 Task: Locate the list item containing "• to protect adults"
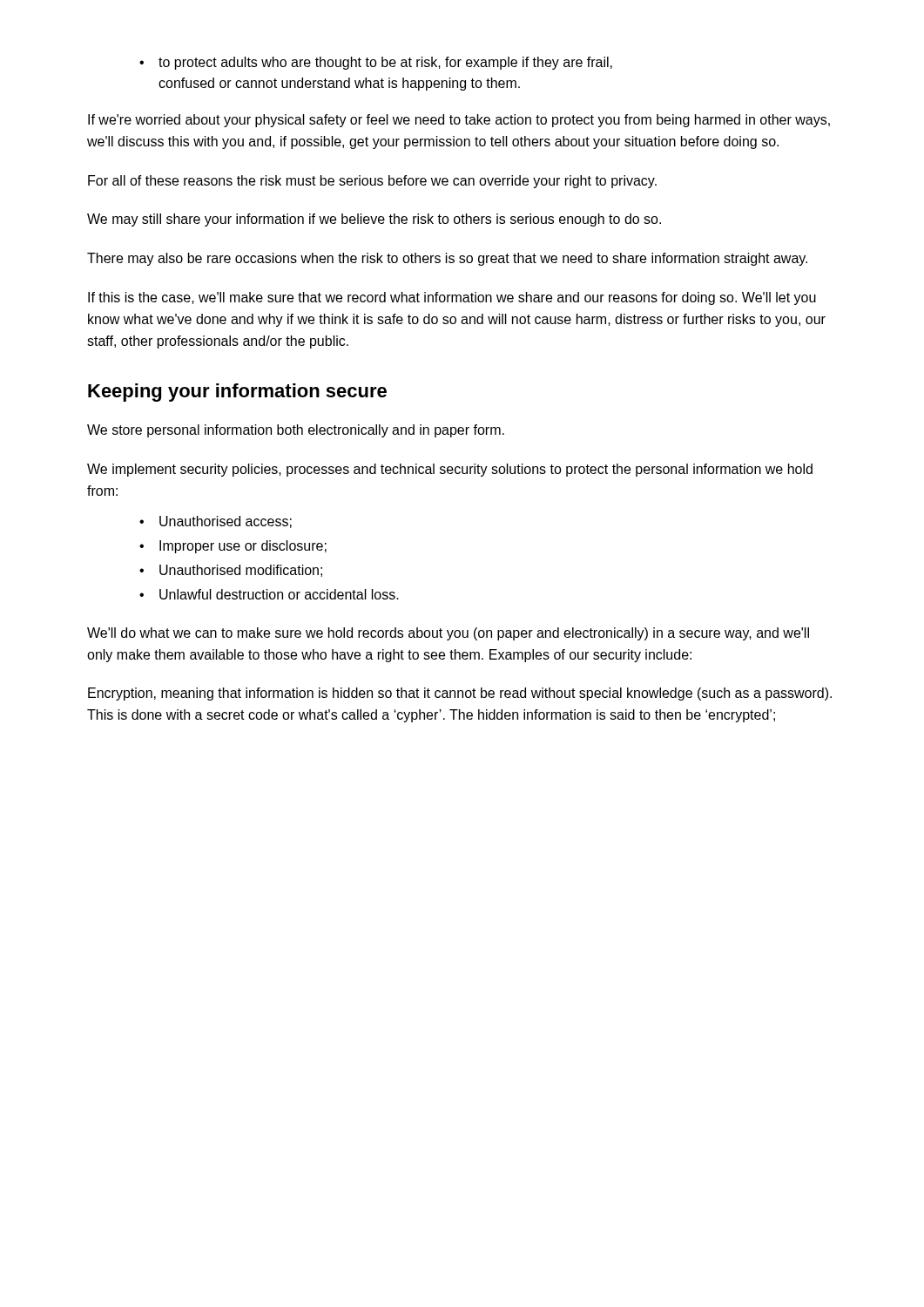point(376,73)
